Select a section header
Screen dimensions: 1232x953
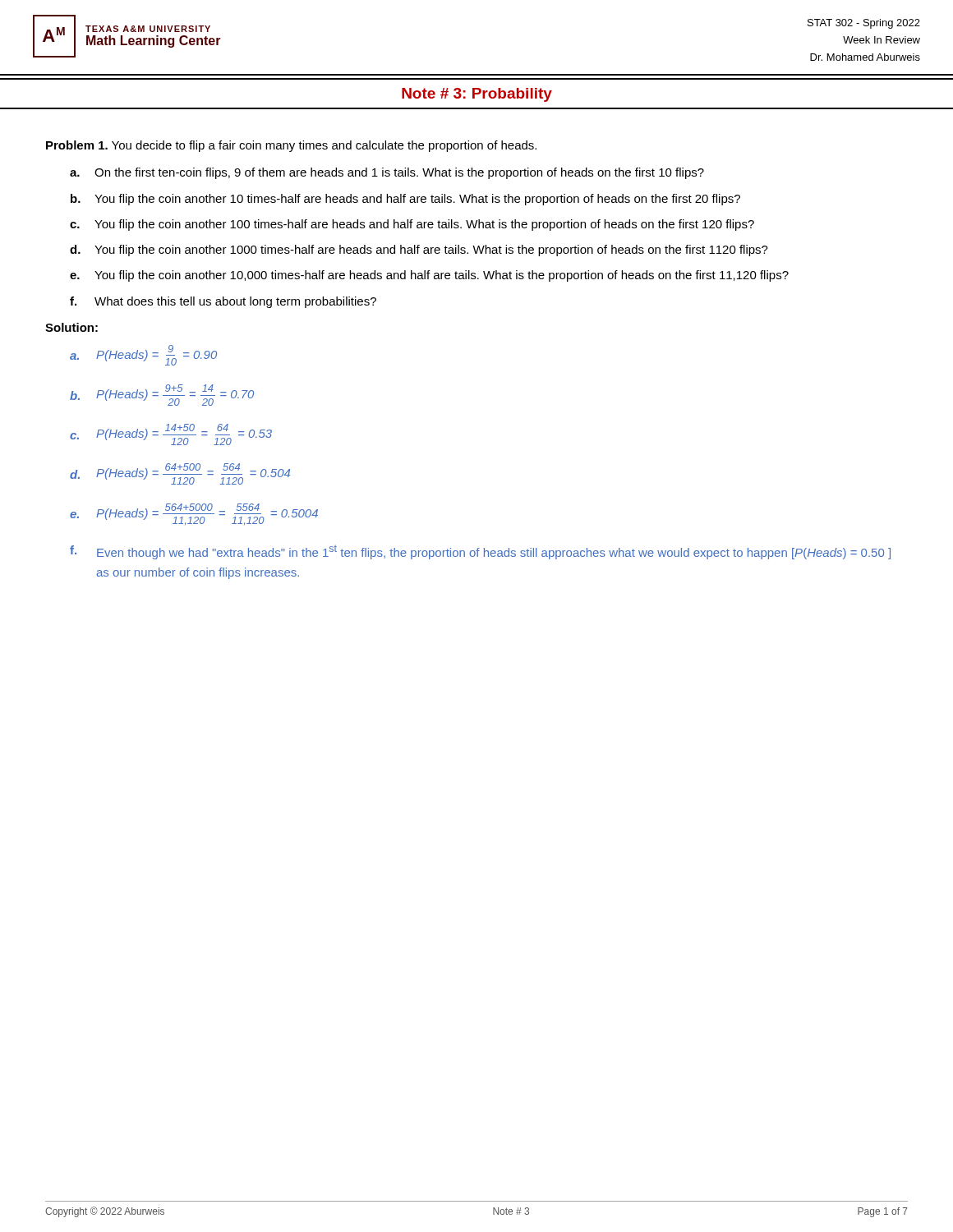72,327
